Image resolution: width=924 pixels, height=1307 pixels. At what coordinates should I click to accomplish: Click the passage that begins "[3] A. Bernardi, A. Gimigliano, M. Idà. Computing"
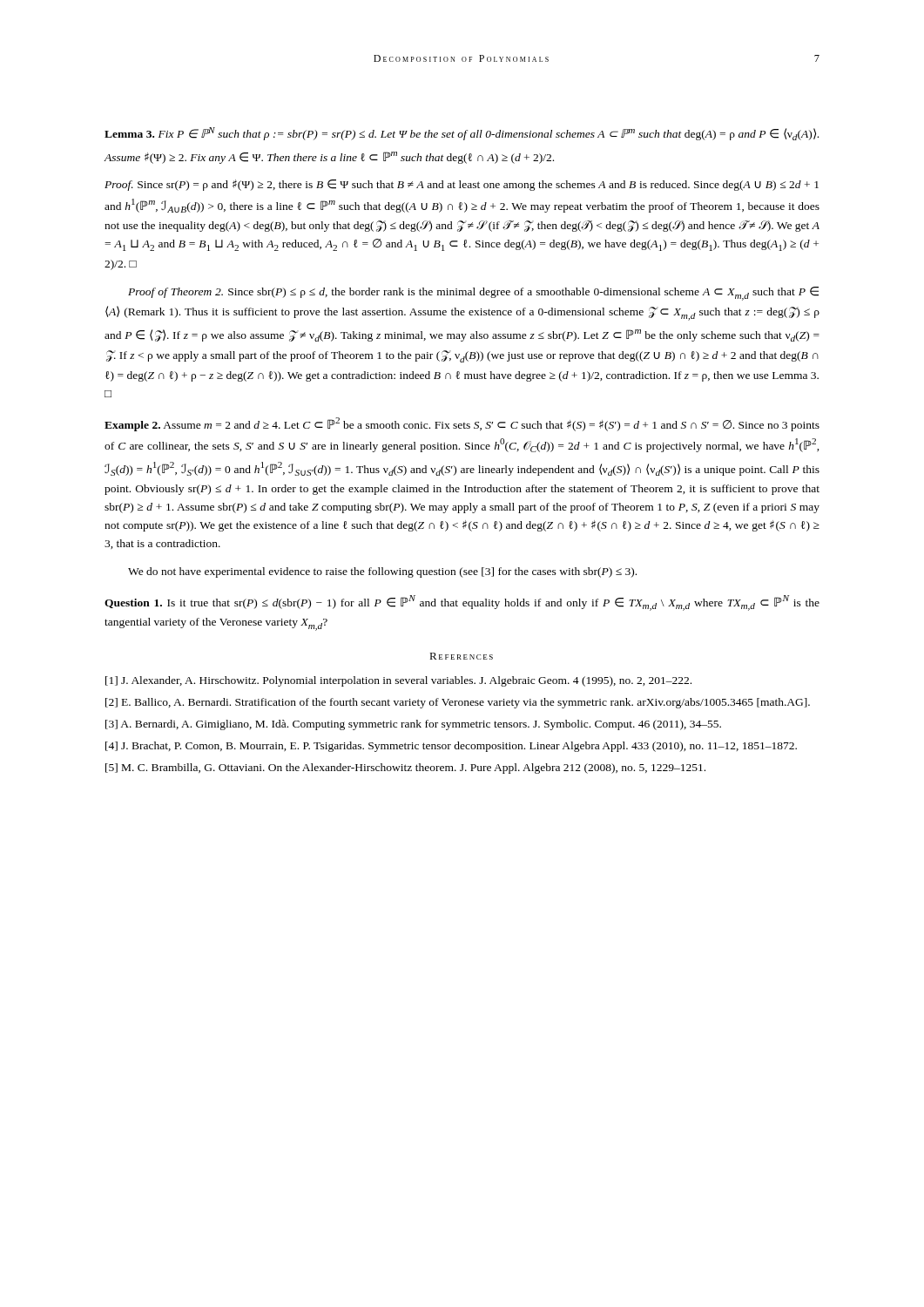pos(413,724)
